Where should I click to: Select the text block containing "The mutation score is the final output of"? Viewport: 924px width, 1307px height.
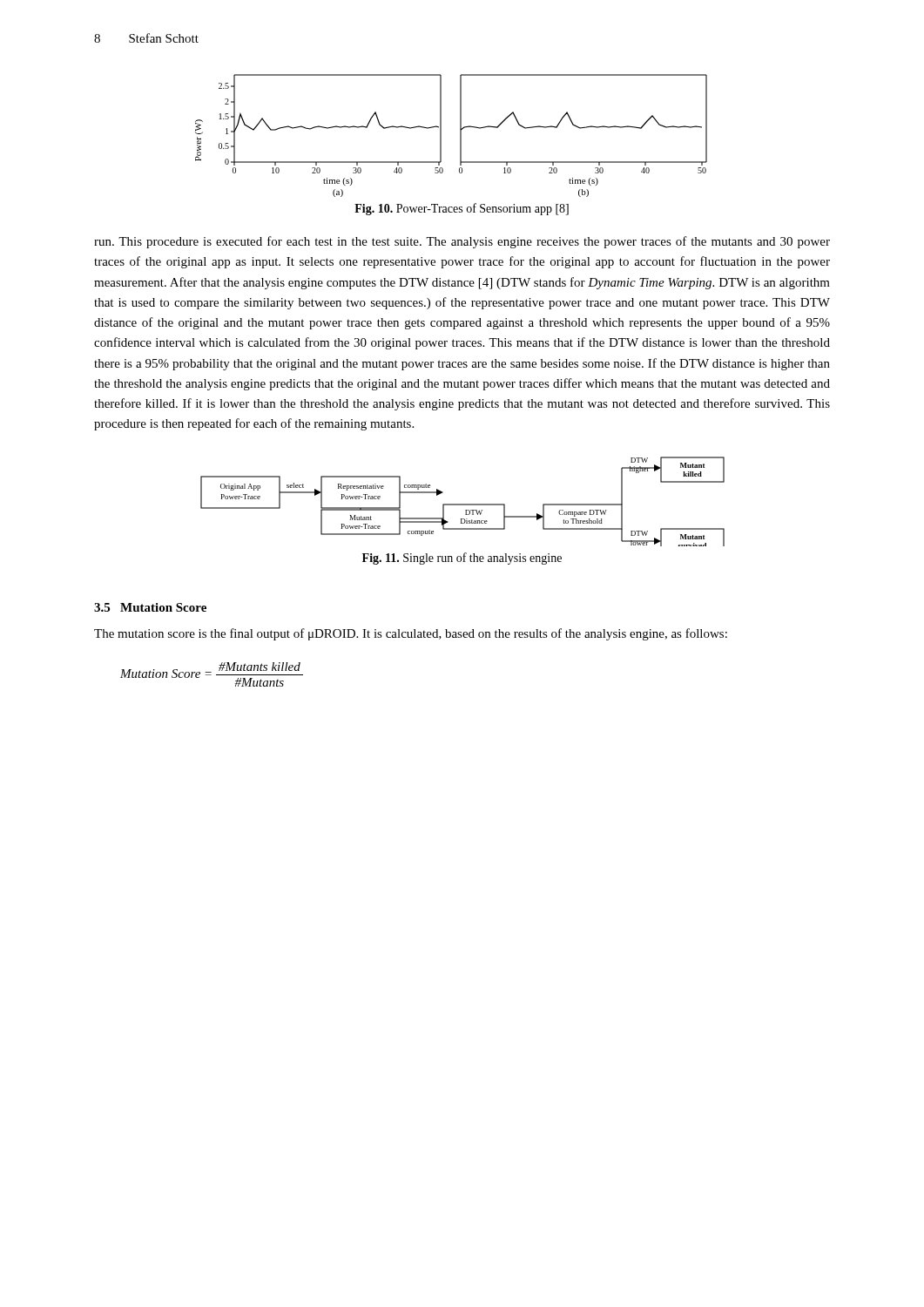(411, 633)
